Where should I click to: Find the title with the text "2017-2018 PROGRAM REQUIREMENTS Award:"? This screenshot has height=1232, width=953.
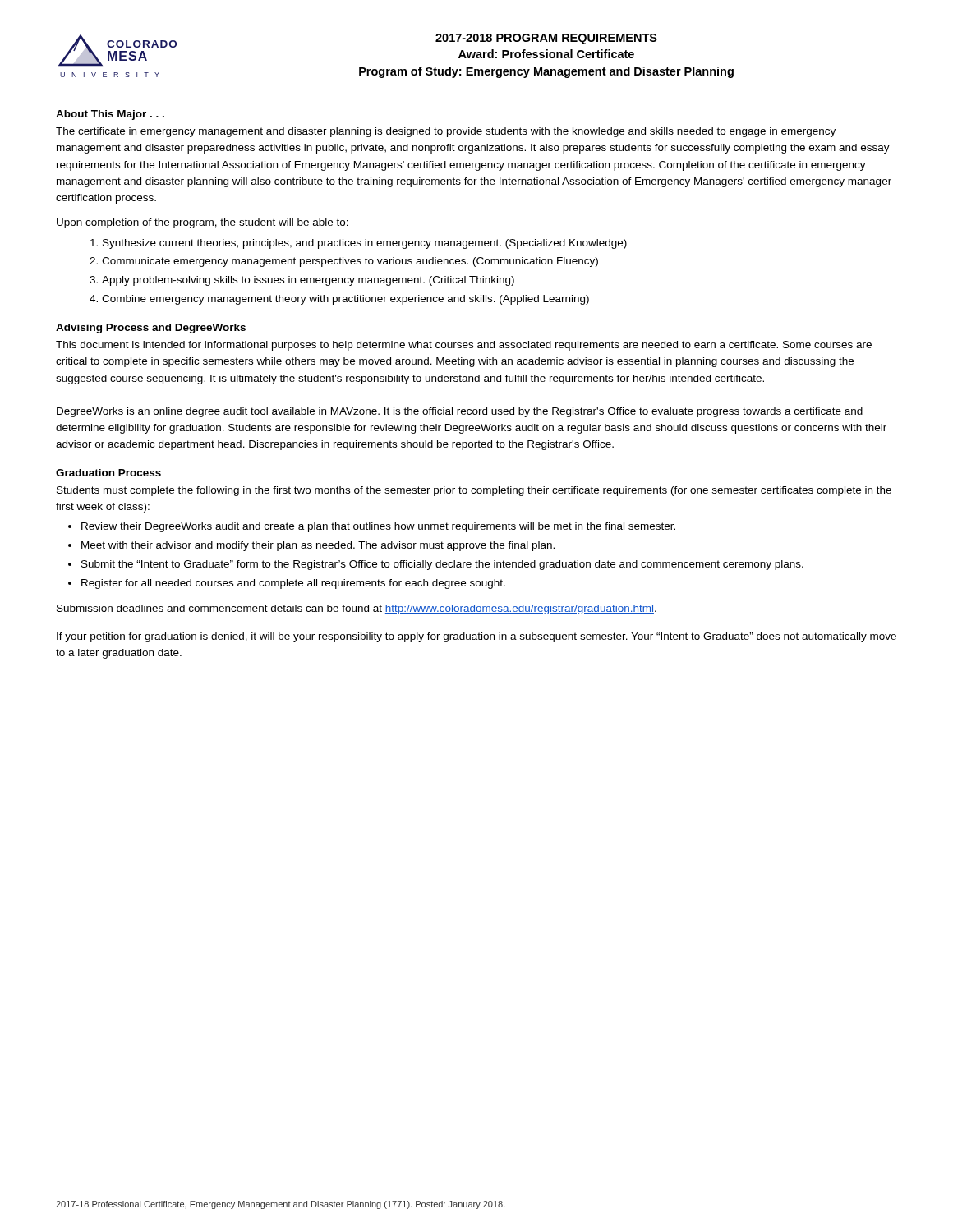546,55
